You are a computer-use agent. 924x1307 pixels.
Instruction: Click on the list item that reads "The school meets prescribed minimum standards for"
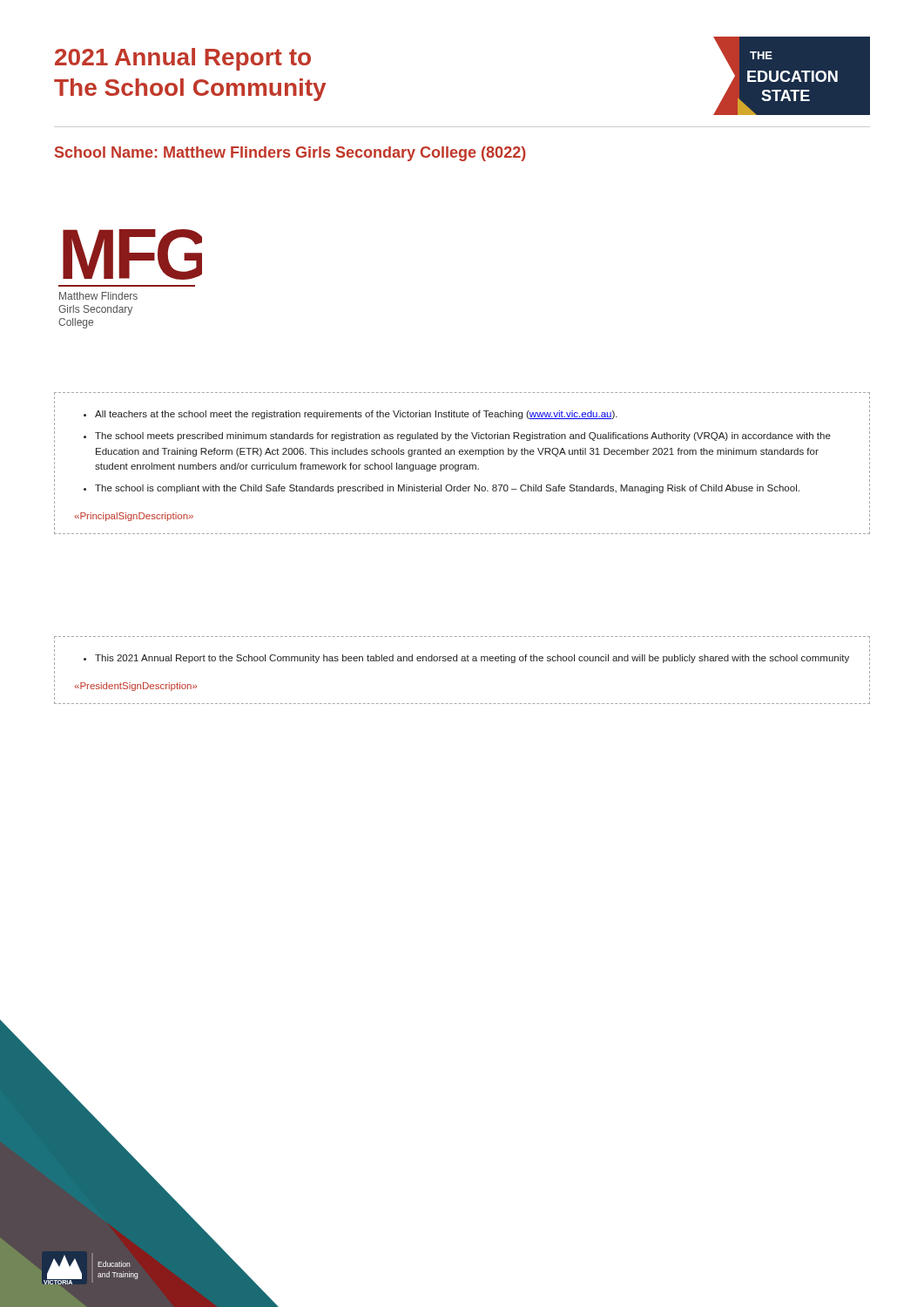click(x=463, y=451)
